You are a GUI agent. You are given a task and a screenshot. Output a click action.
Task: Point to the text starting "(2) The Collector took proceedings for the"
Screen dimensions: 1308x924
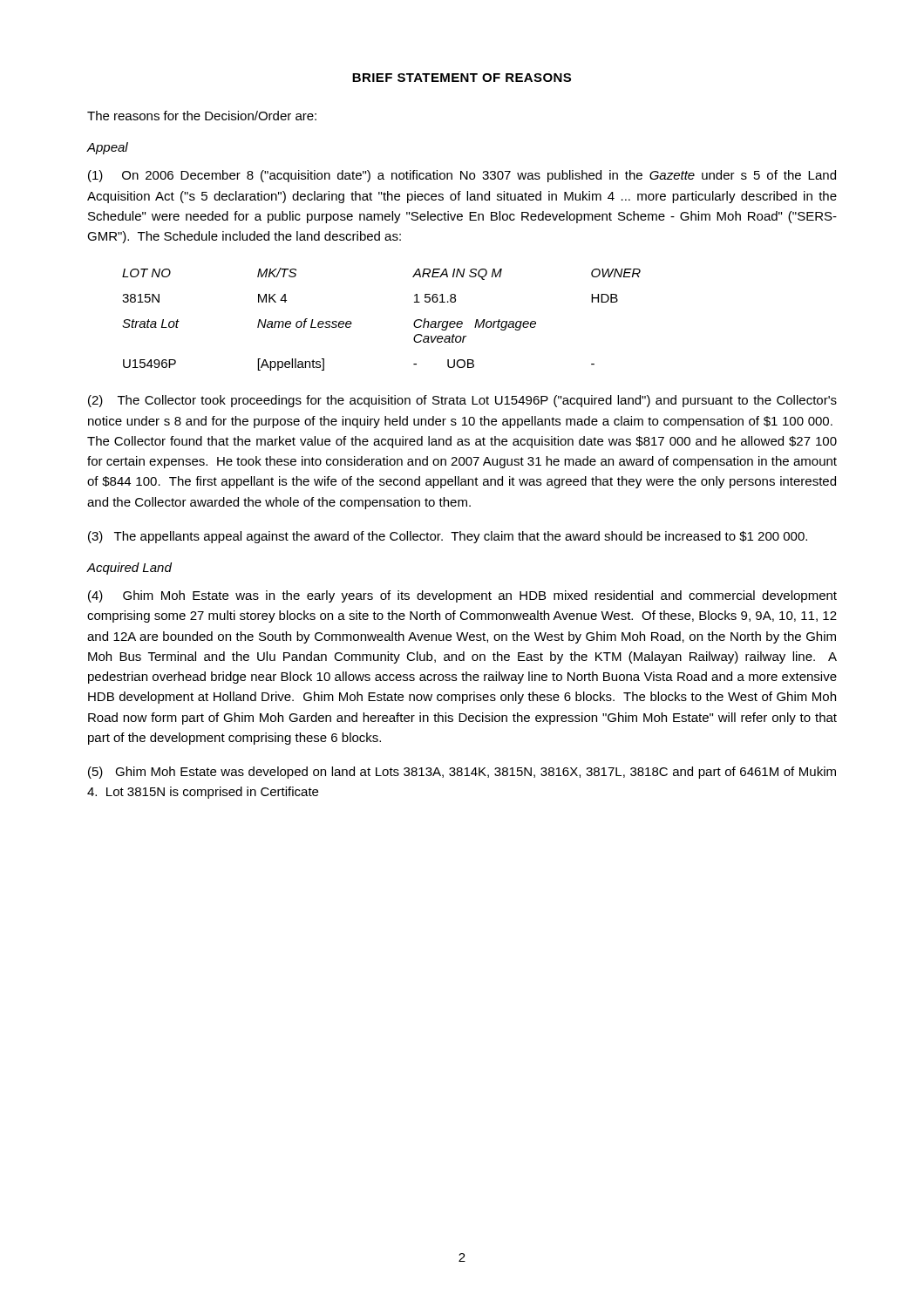coord(462,451)
